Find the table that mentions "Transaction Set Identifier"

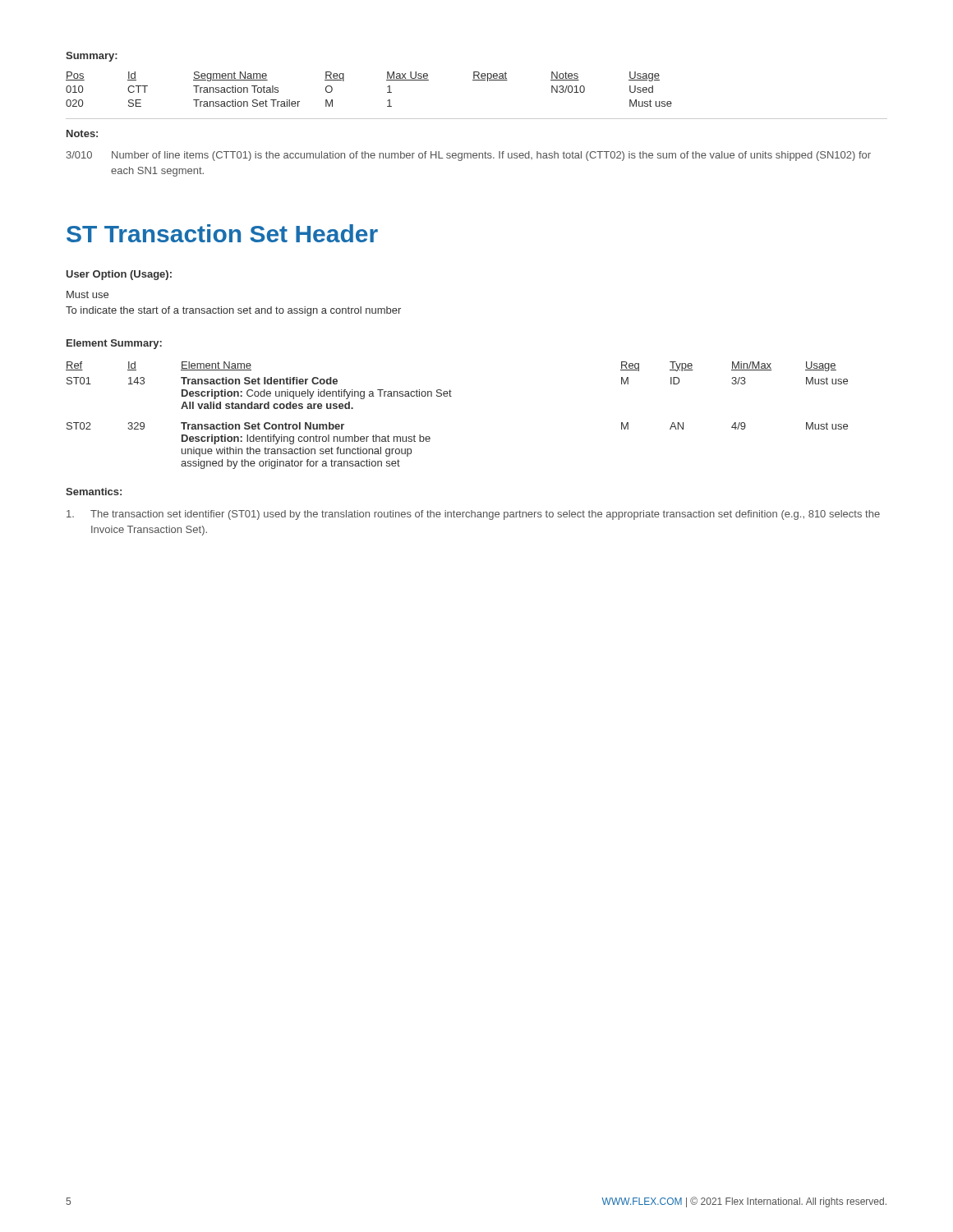click(x=476, y=414)
